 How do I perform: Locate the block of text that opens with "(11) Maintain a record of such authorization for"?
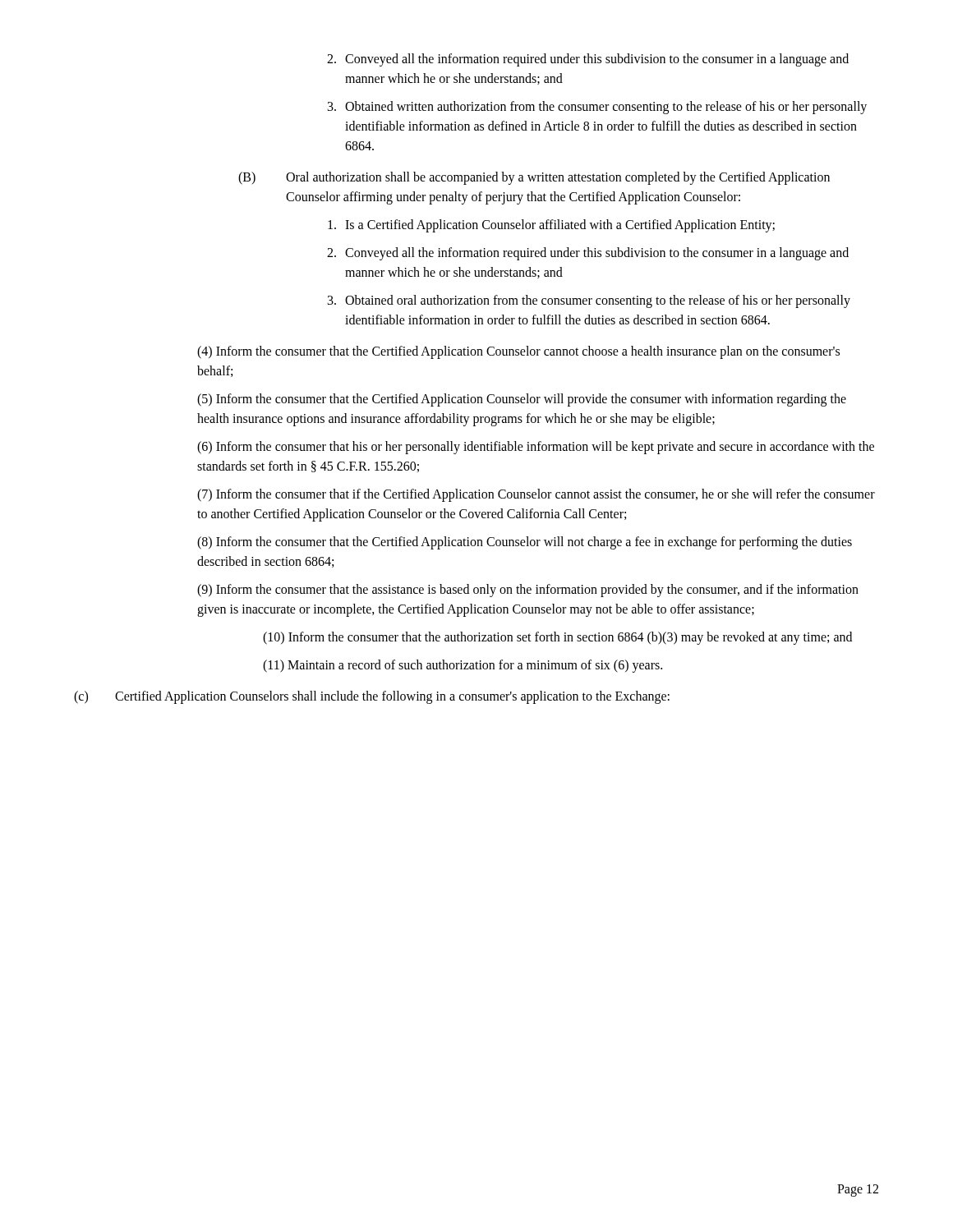click(x=559, y=665)
